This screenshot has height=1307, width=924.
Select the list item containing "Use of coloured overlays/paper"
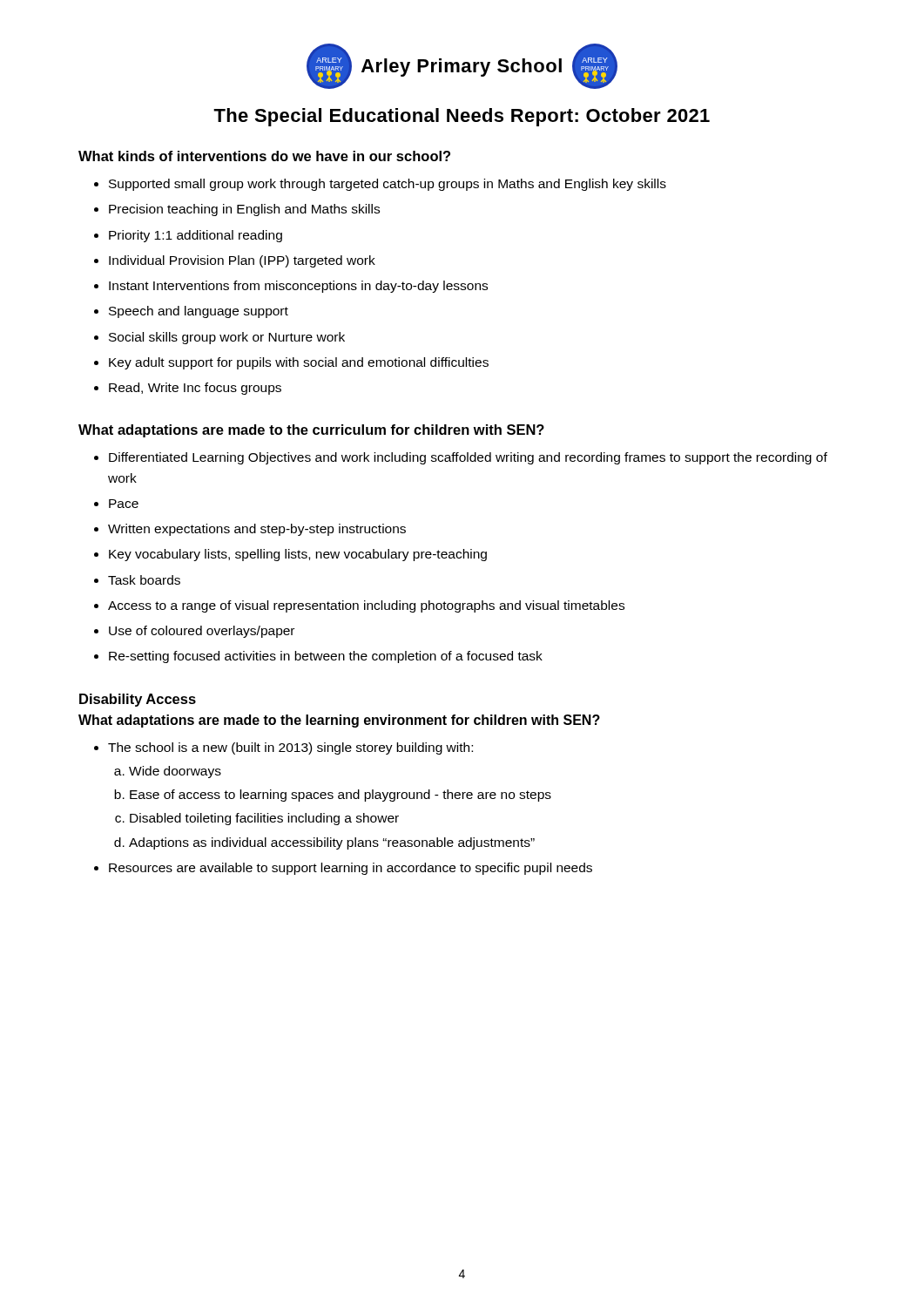[201, 630]
